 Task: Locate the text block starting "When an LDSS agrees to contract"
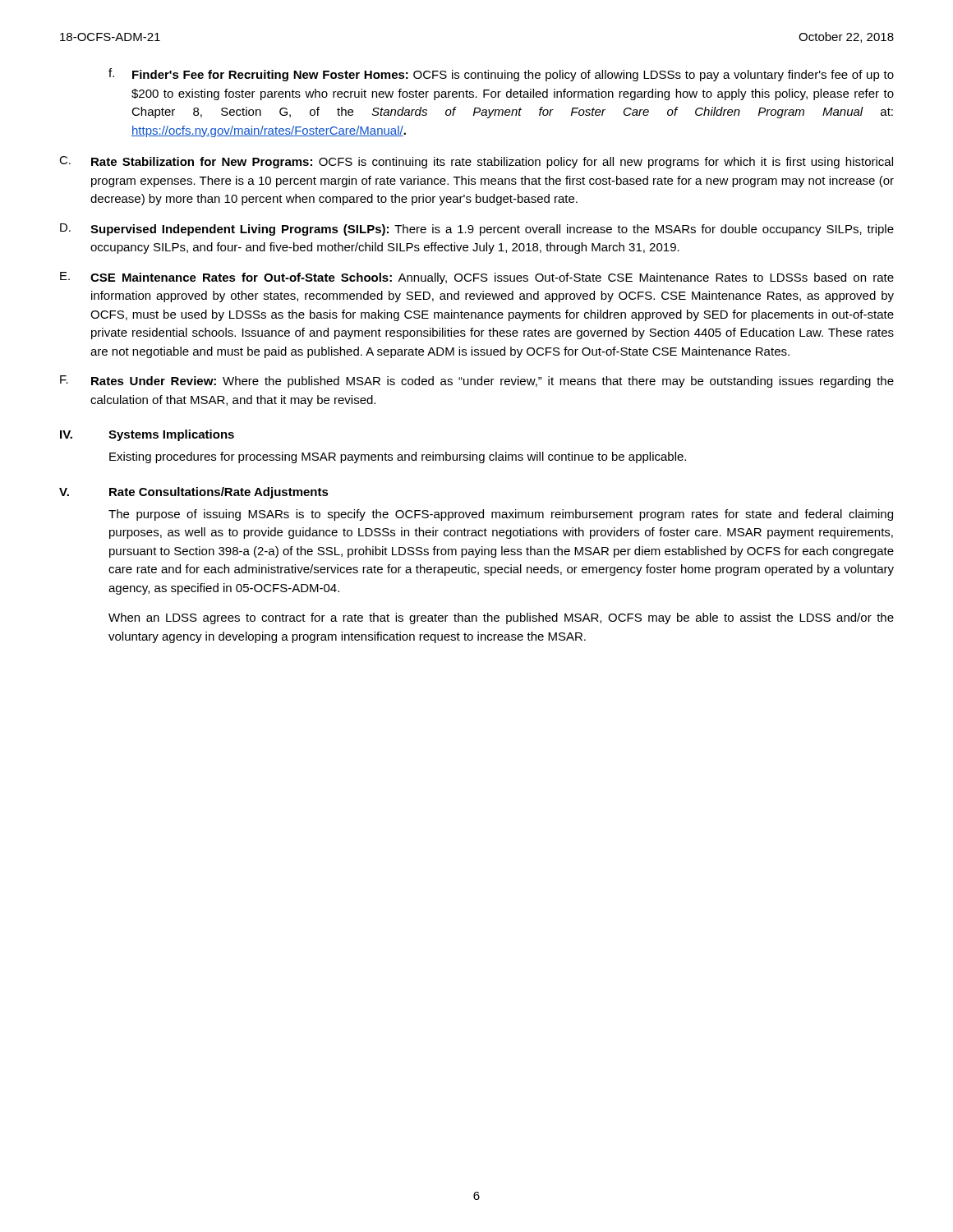pyautogui.click(x=501, y=626)
